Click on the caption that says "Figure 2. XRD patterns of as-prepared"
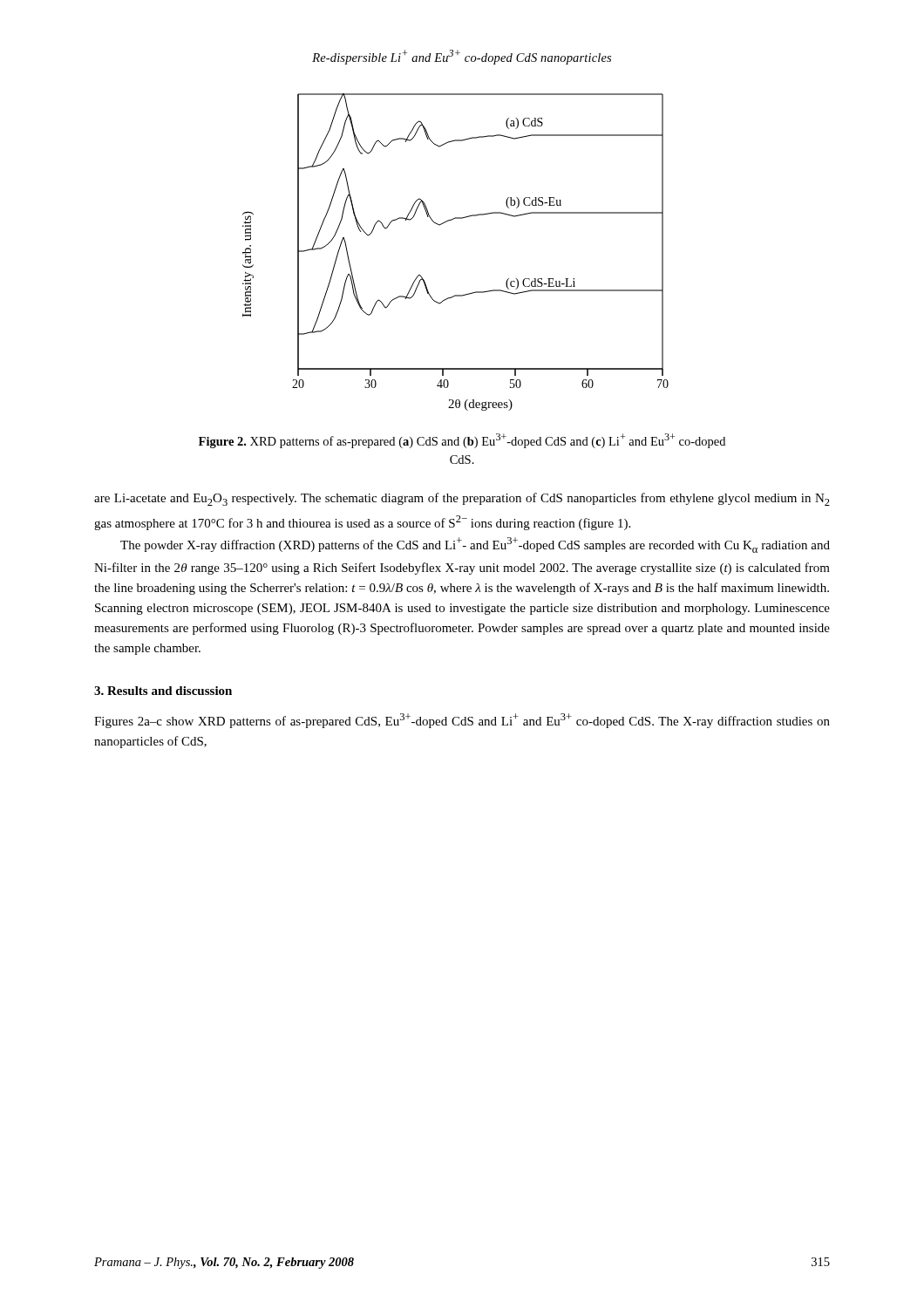Image resolution: width=924 pixels, height=1308 pixels. (462, 448)
